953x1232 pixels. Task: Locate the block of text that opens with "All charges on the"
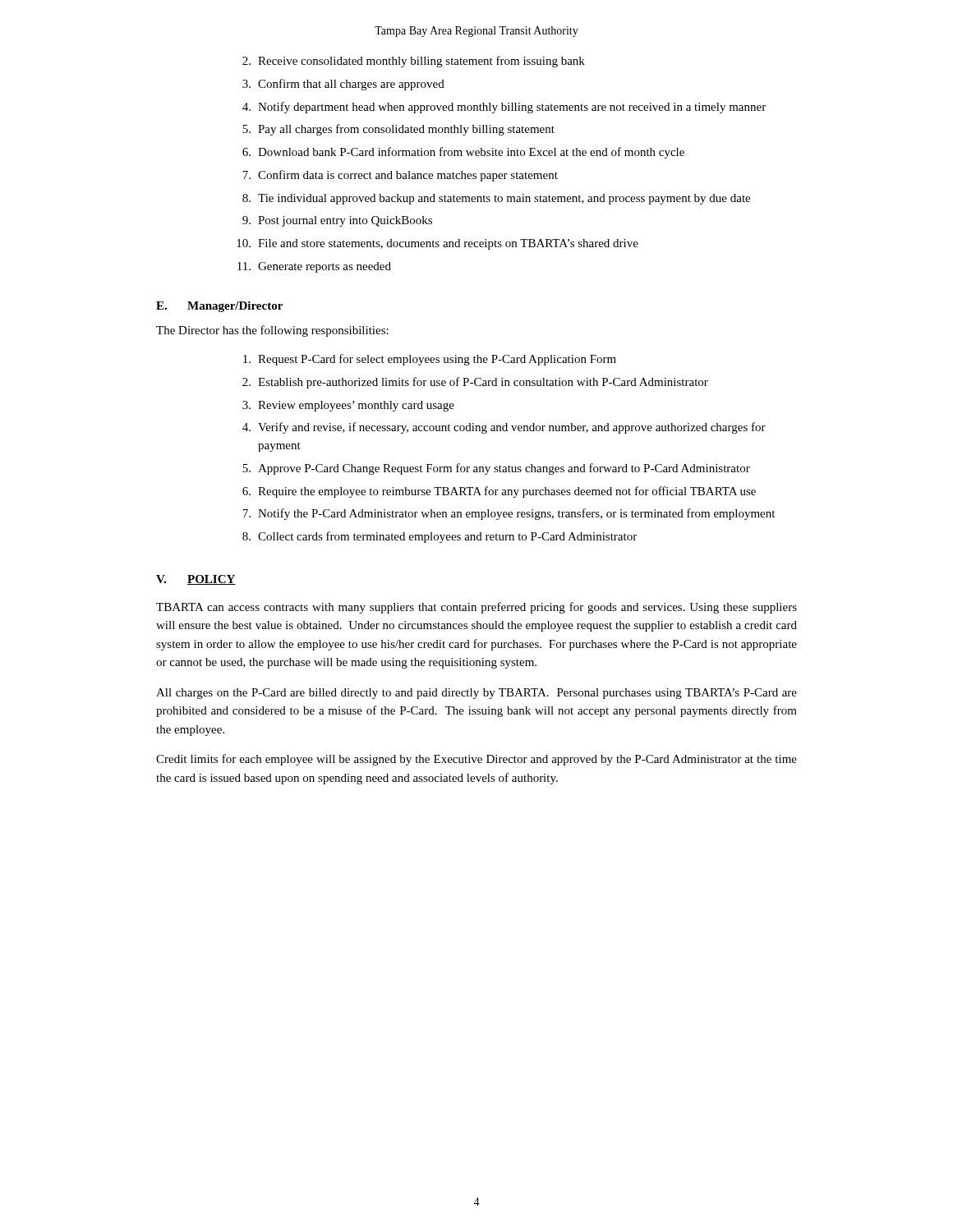pos(476,711)
